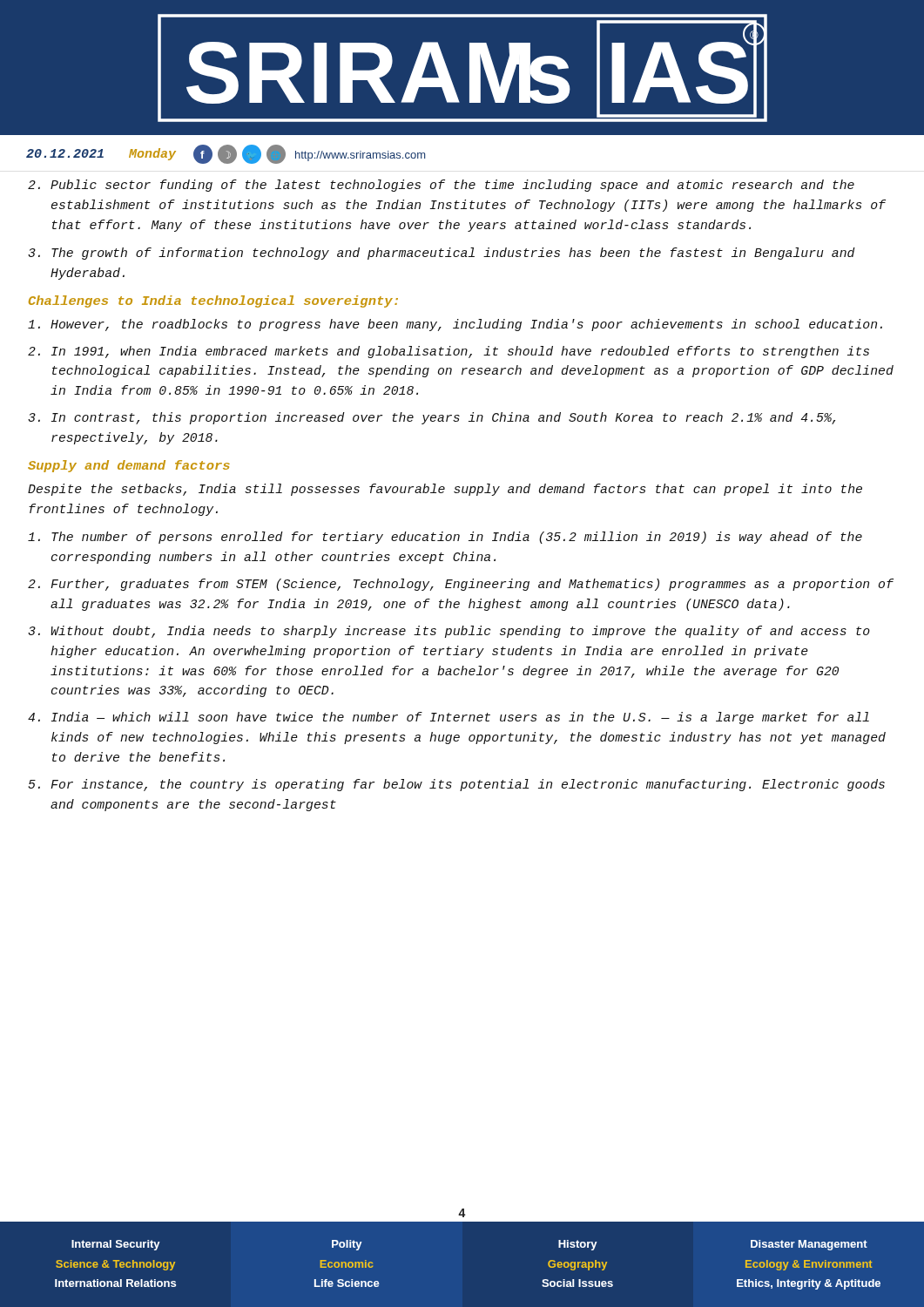The height and width of the screenshot is (1307, 924).
Task: Click where it says "Supply and demand factors"
Action: point(129,466)
